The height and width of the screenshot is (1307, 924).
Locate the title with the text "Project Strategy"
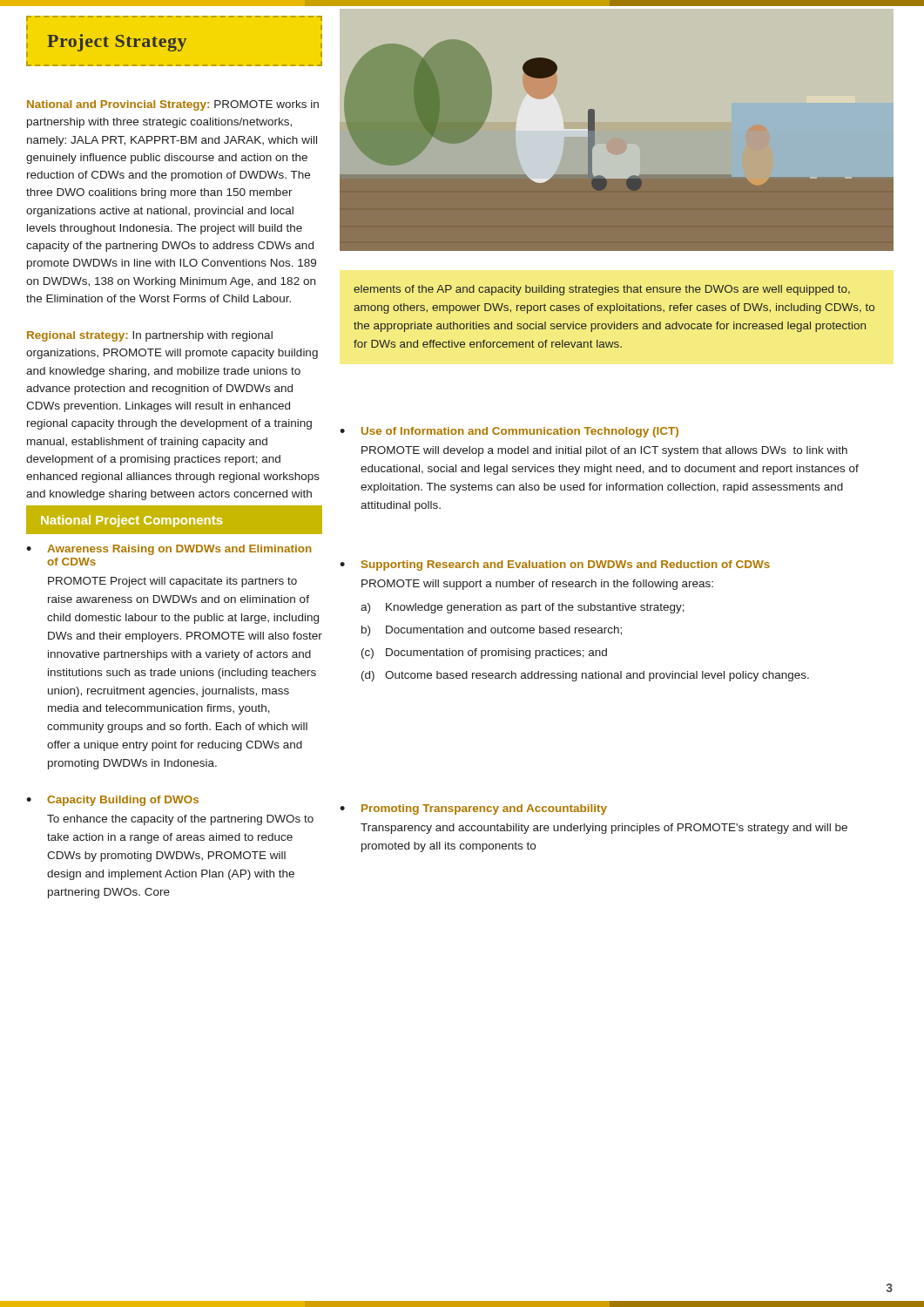point(174,41)
